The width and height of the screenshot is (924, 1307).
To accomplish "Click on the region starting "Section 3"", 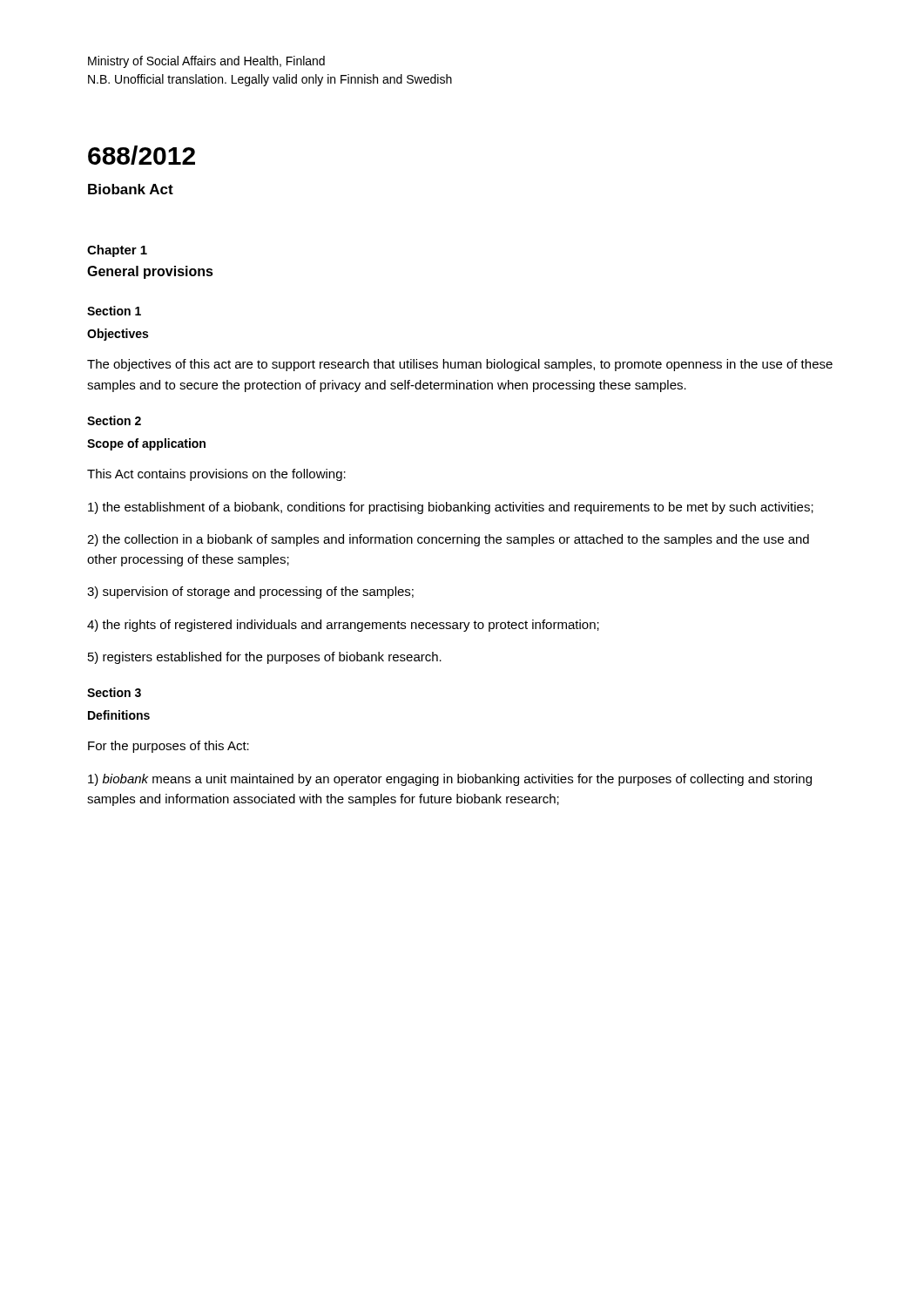I will point(114,693).
